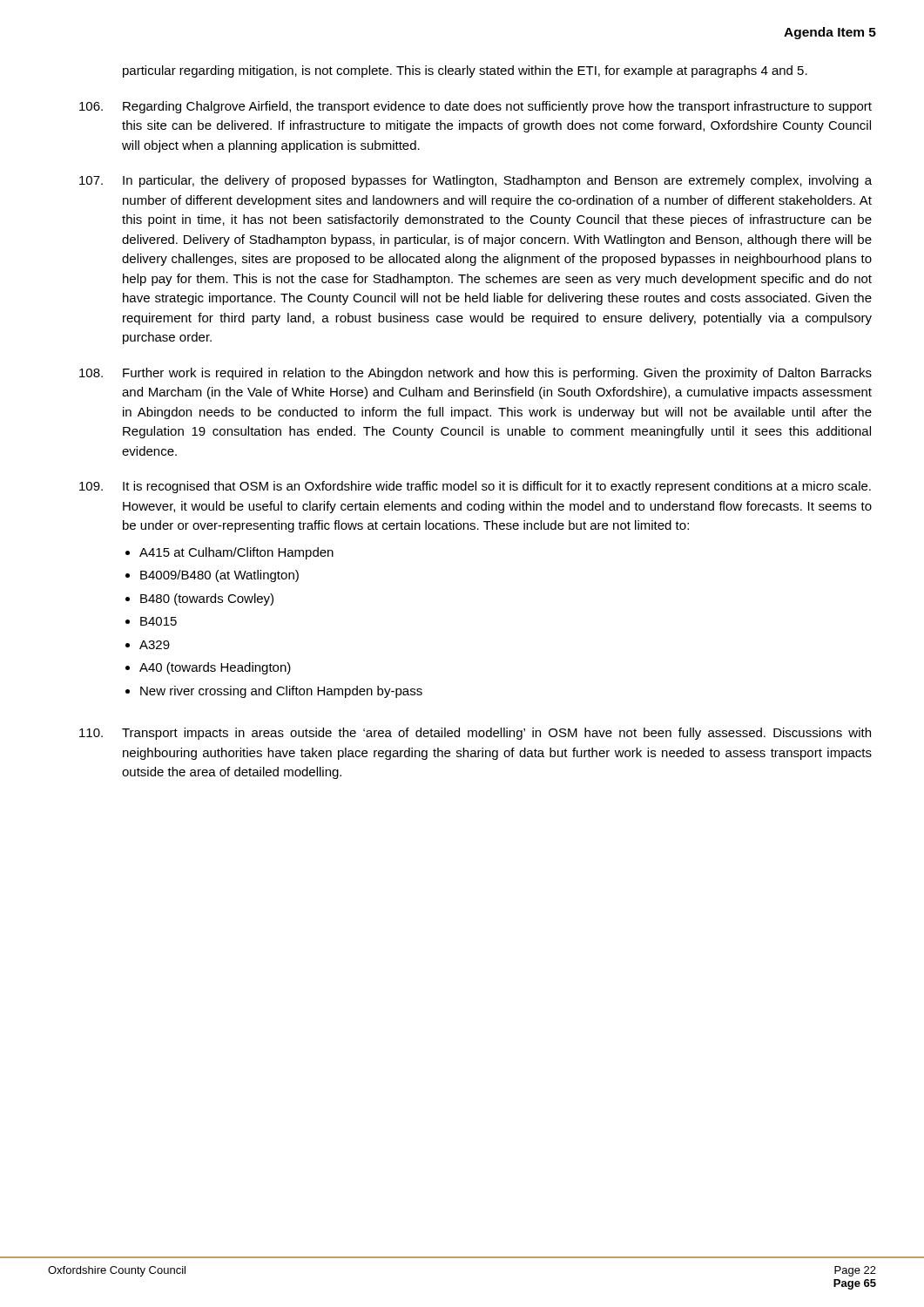Select the text starting "B4009/B480 (at Watlington)"
924x1307 pixels.
pos(219,575)
